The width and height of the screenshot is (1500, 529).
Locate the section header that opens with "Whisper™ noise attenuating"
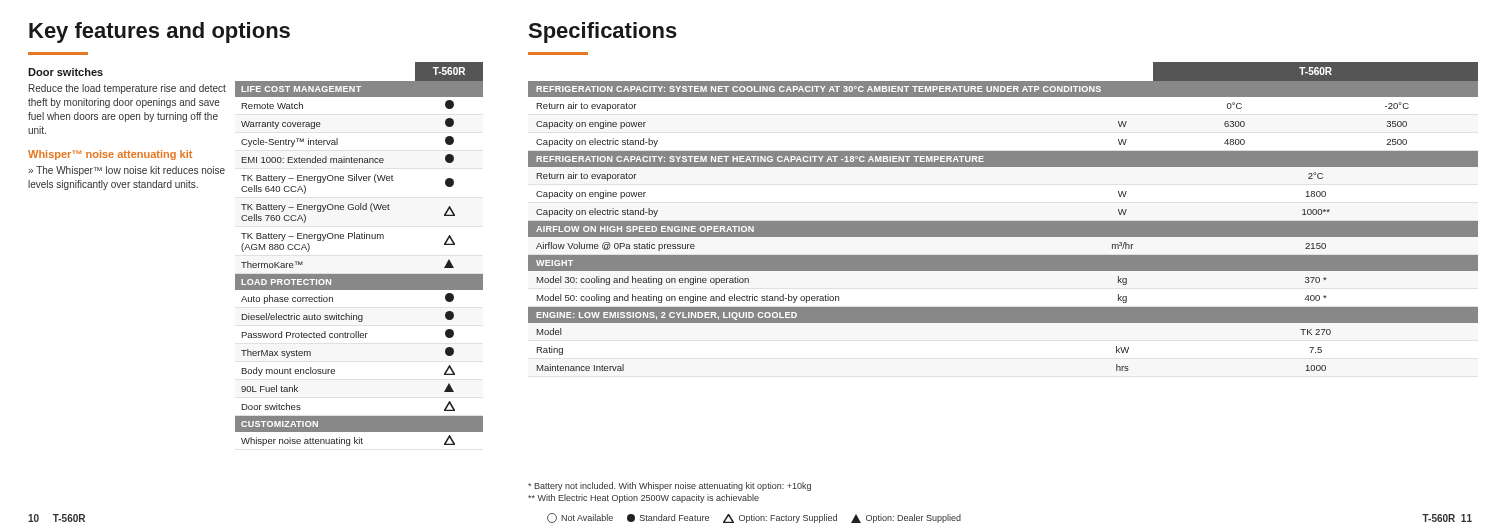(x=110, y=154)
